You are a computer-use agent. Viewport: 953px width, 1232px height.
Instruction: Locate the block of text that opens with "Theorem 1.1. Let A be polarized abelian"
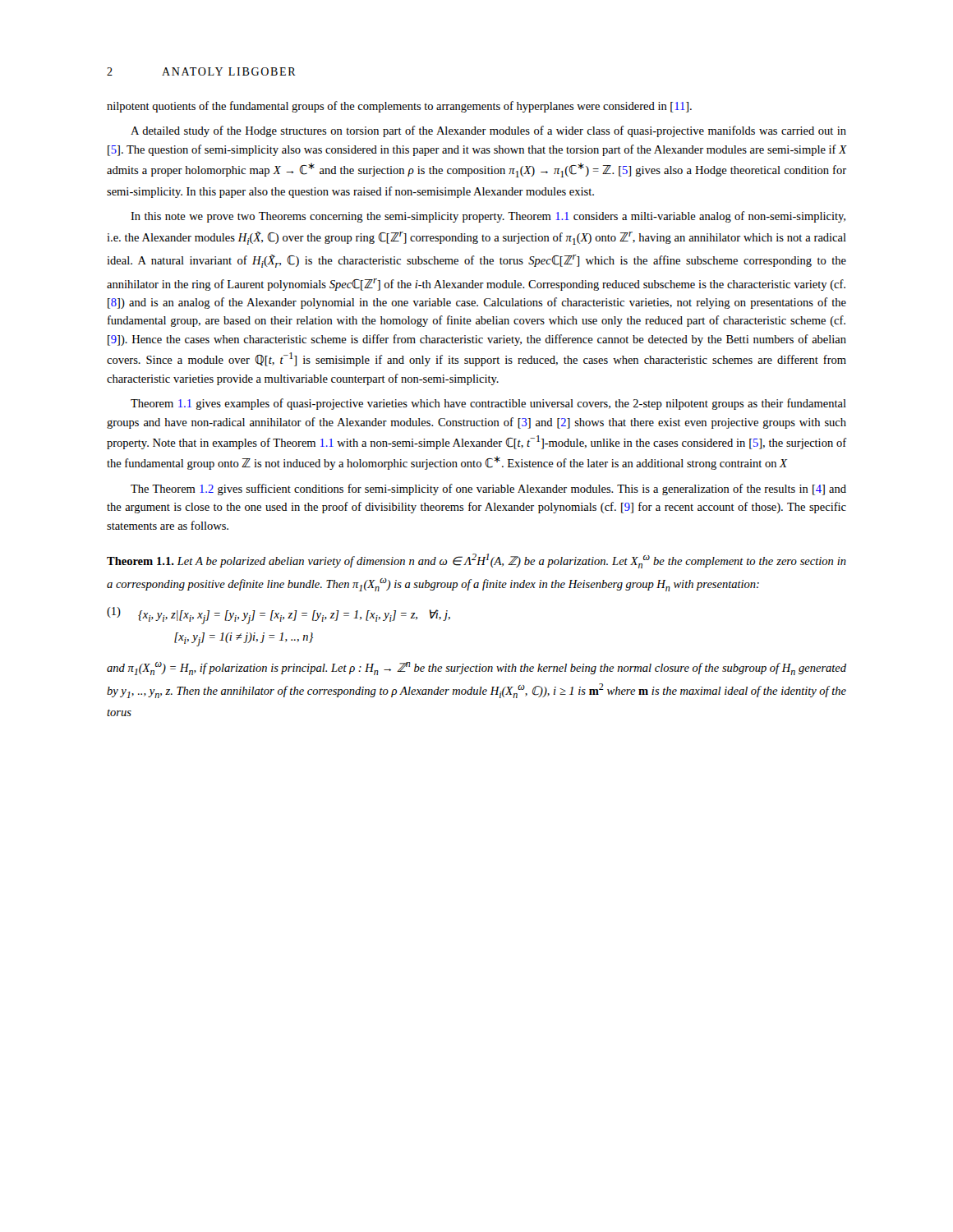(x=476, y=573)
